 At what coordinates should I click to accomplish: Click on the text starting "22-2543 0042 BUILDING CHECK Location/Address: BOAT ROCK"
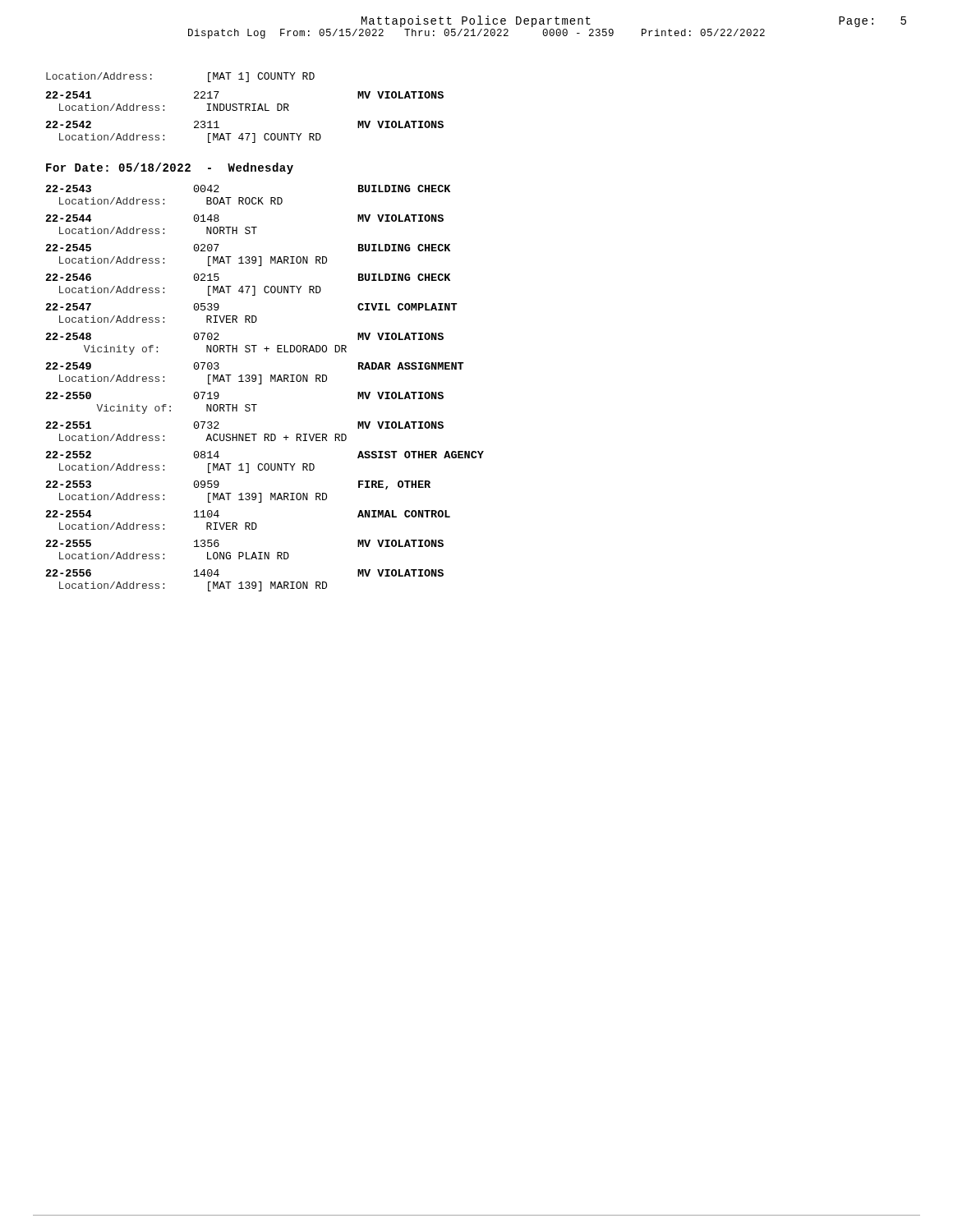(248, 195)
